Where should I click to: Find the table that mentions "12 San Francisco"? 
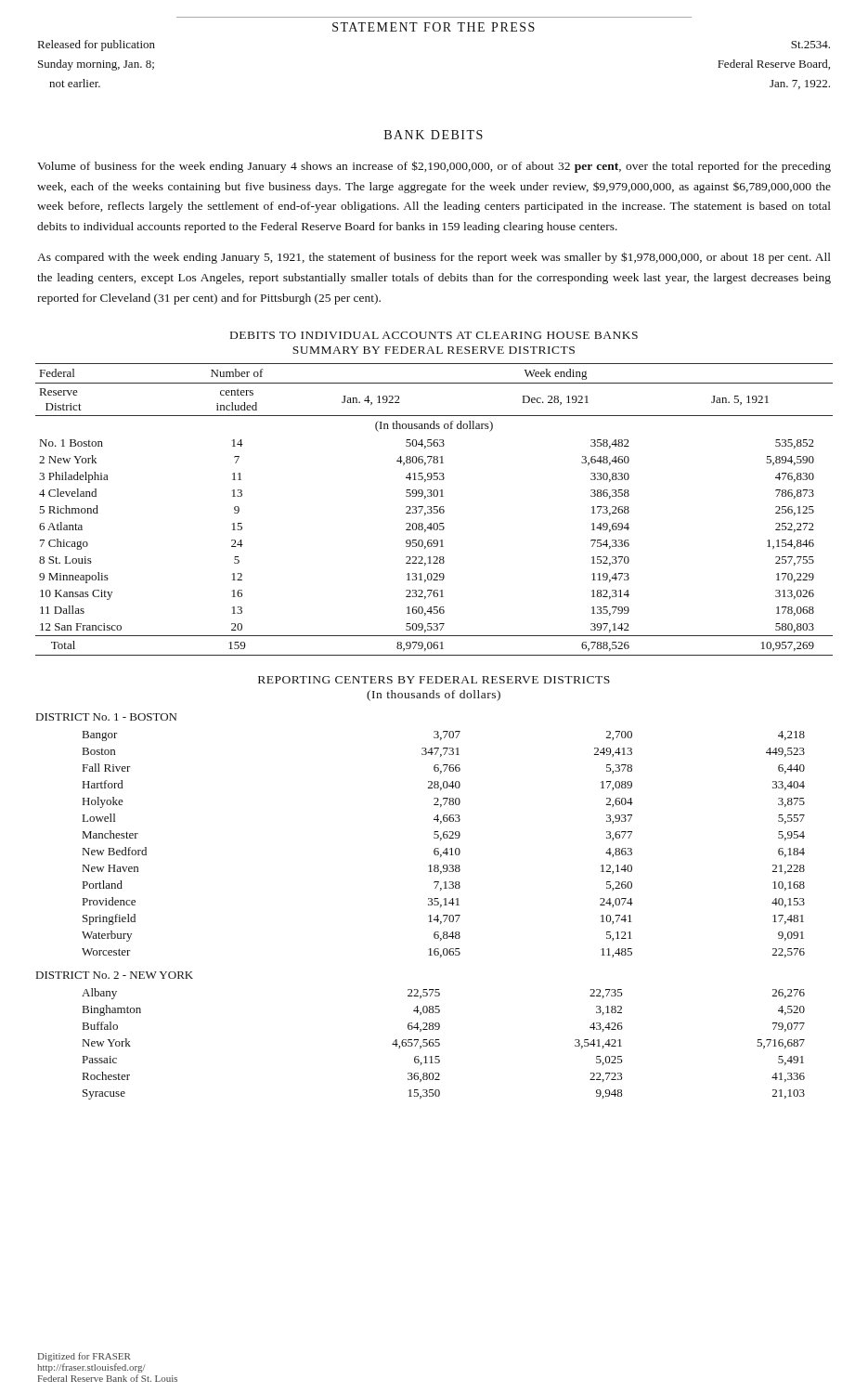(x=434, y=510)
